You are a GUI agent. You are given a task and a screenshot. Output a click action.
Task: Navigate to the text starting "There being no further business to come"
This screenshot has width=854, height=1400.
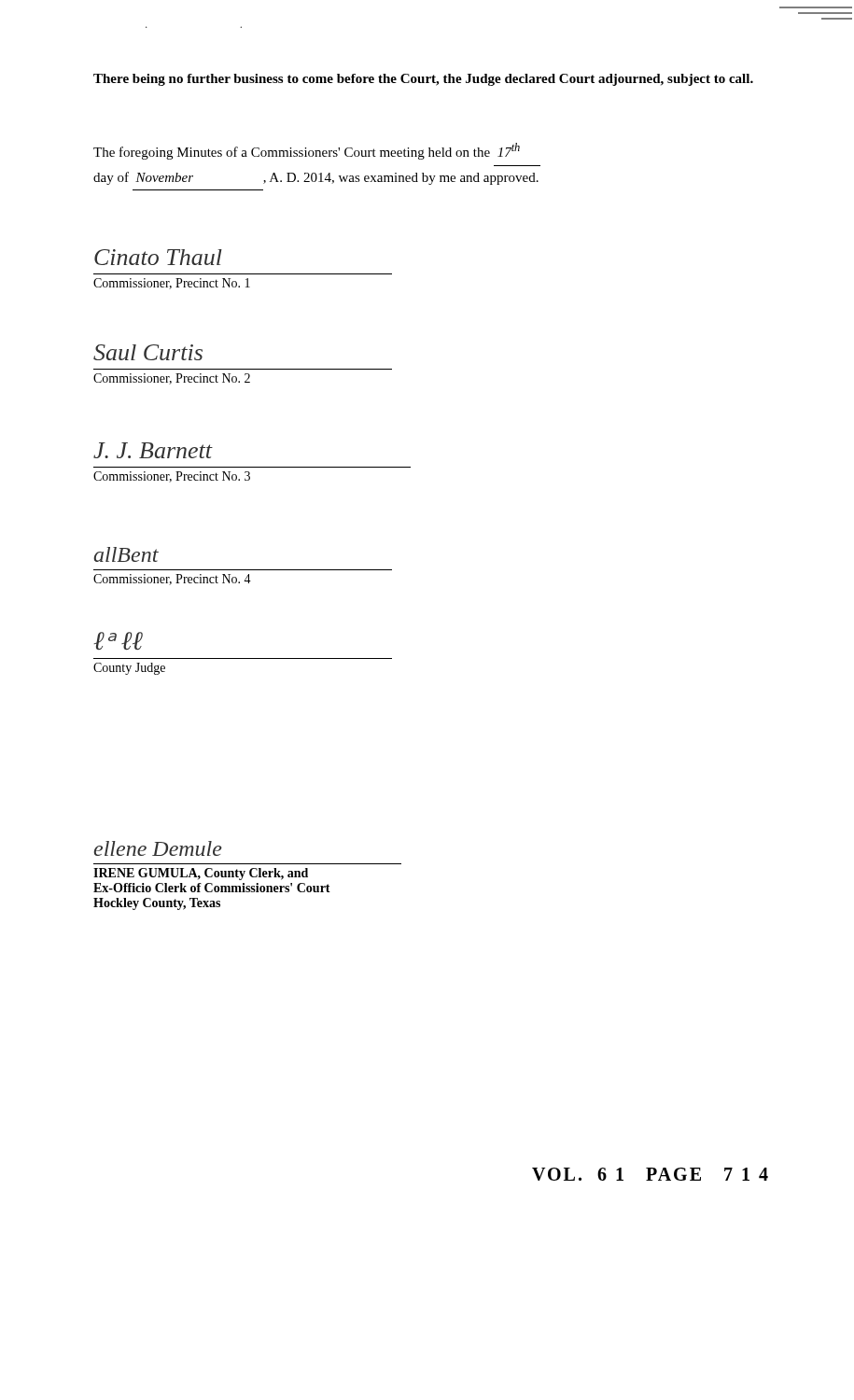(x=423, y=78)
